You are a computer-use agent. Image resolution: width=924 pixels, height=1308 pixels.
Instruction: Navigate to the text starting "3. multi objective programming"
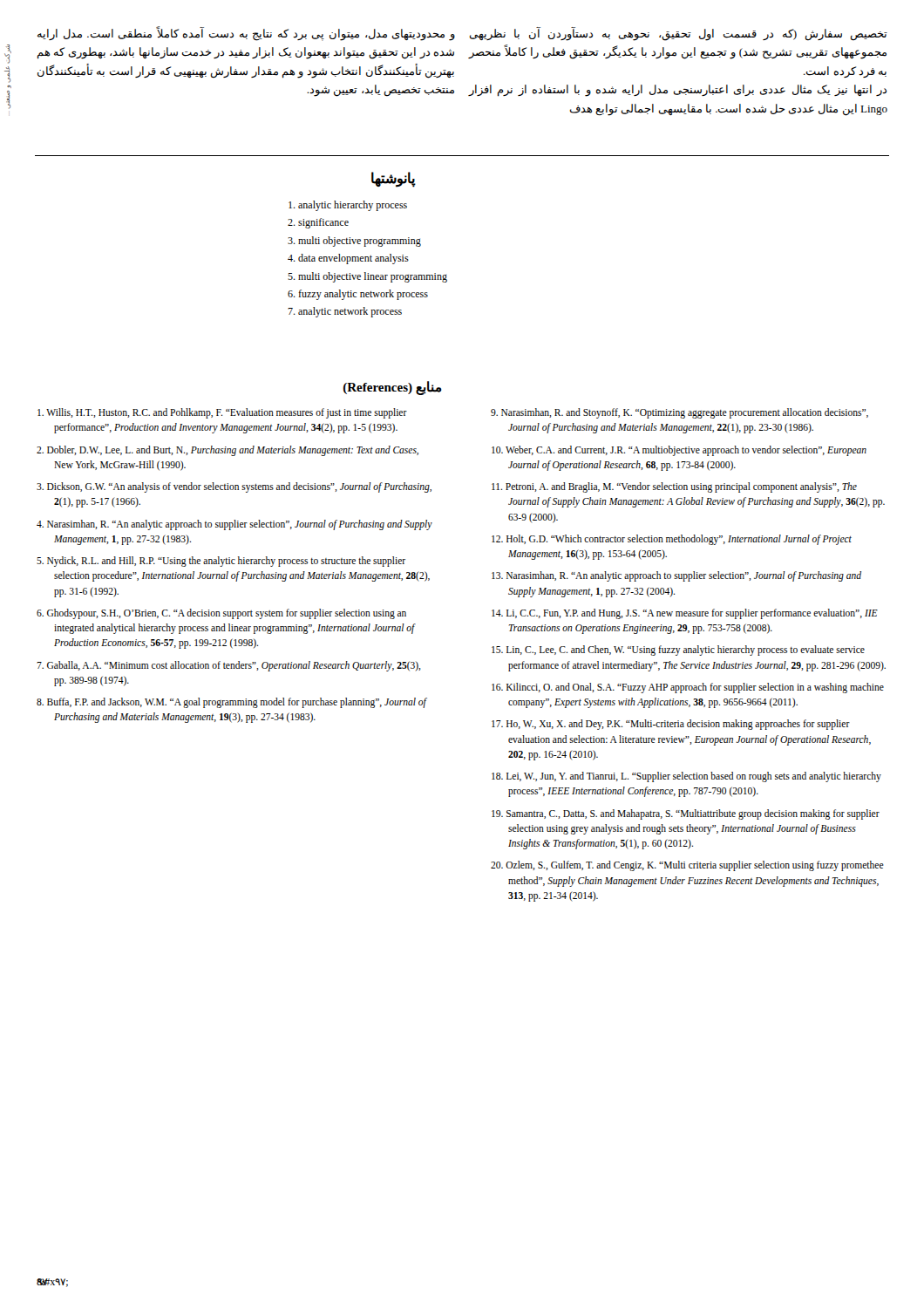(x=354, y=240)
